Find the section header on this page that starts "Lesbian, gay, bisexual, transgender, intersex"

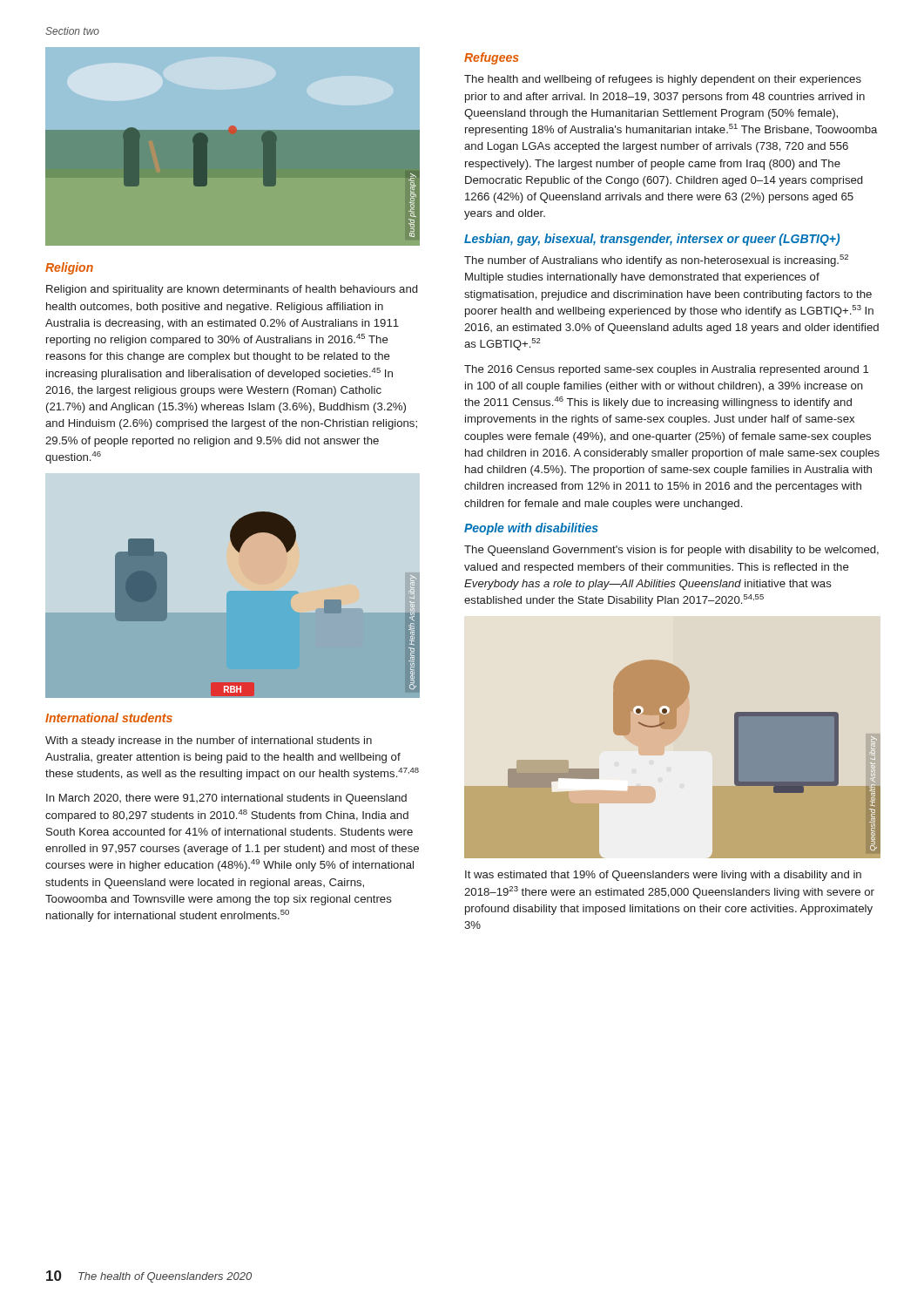(x=652, y=238)
